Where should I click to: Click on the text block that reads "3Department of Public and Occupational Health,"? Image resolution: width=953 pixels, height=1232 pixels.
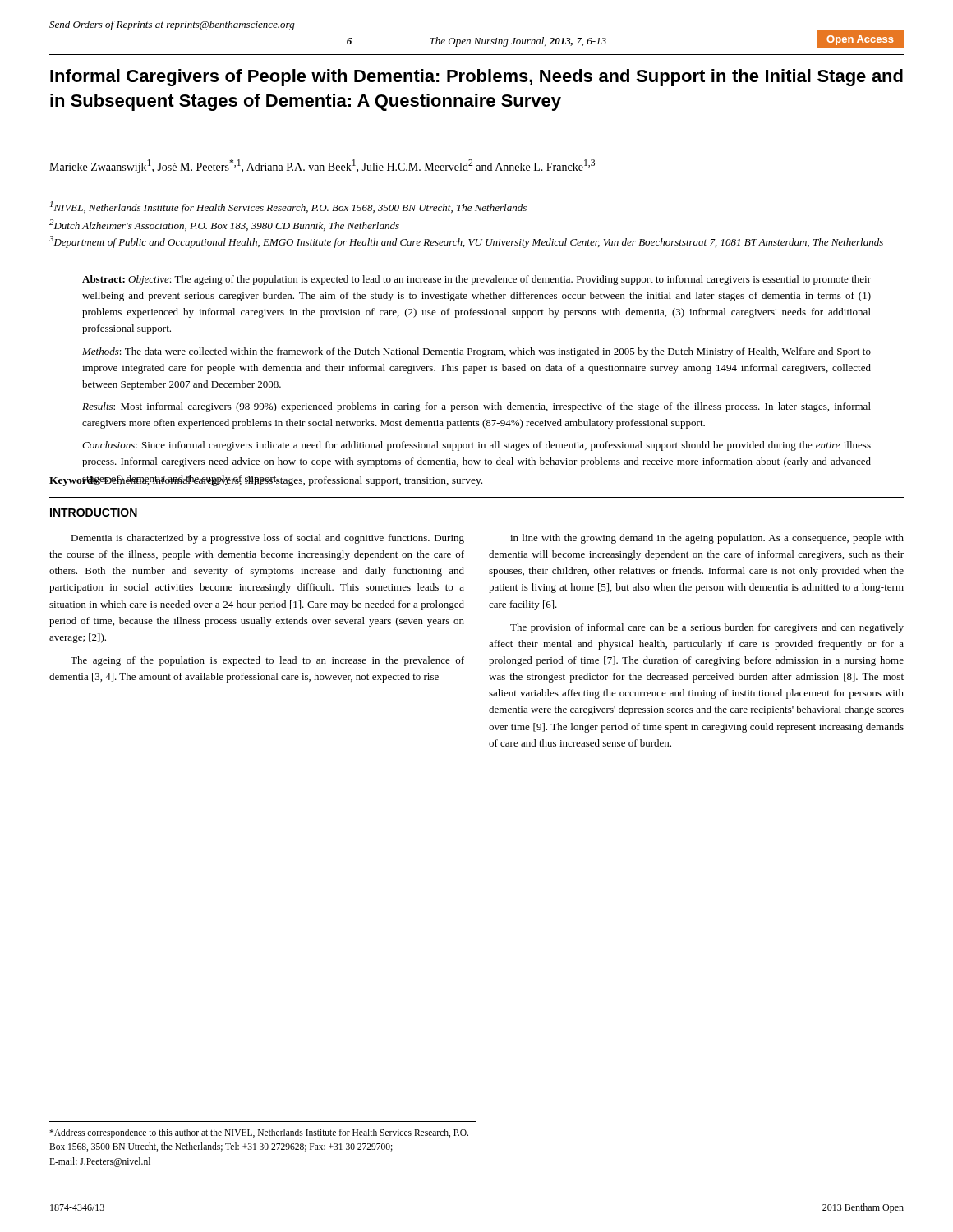tap(466, 241)
